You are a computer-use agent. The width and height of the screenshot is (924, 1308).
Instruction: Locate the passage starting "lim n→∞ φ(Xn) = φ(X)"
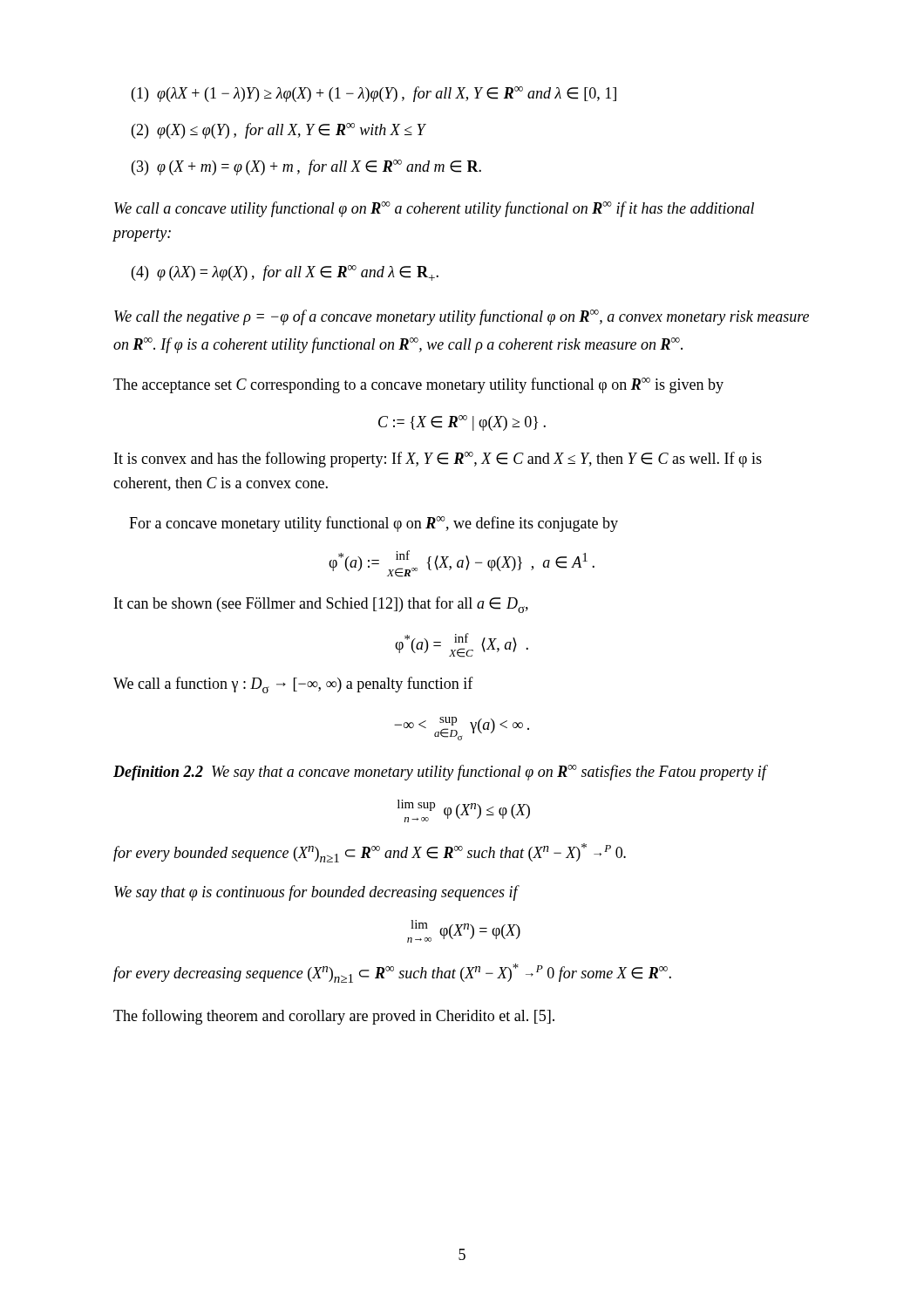(464, 932)
